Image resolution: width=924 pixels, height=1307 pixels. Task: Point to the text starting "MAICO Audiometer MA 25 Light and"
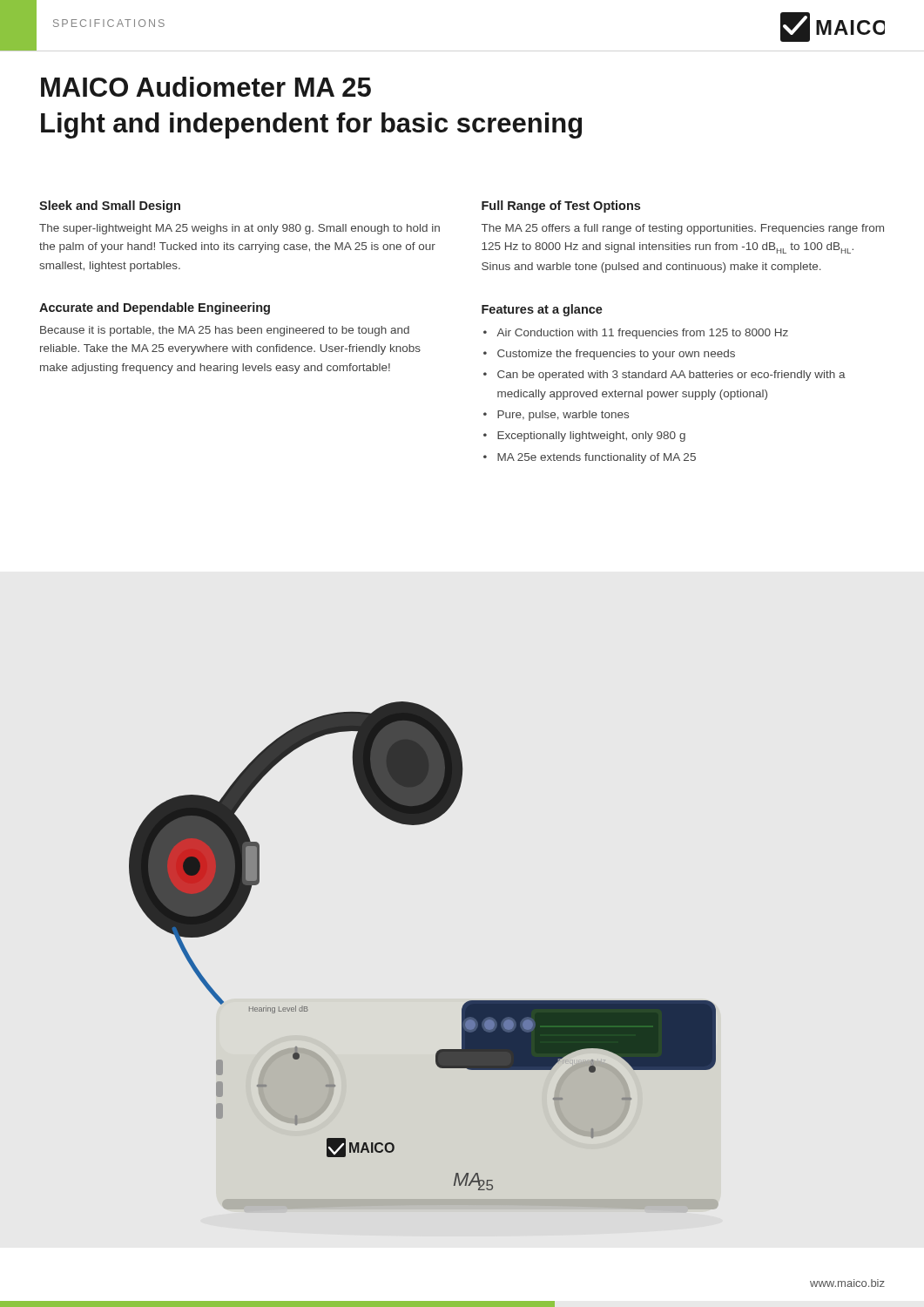click(x=462, y=106)
